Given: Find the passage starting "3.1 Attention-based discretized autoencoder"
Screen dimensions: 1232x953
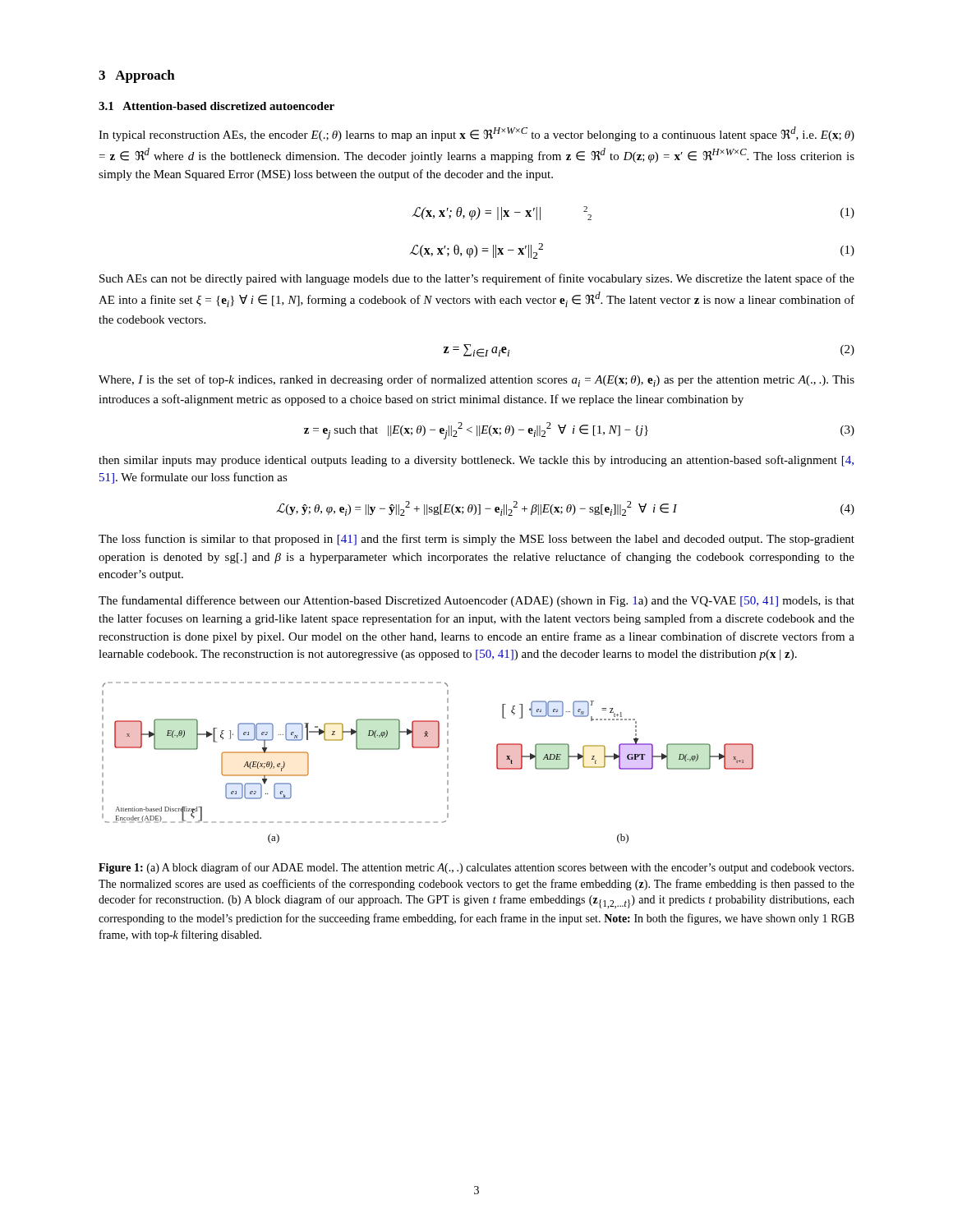Looking at the screenshot, I should click(216, 106).
